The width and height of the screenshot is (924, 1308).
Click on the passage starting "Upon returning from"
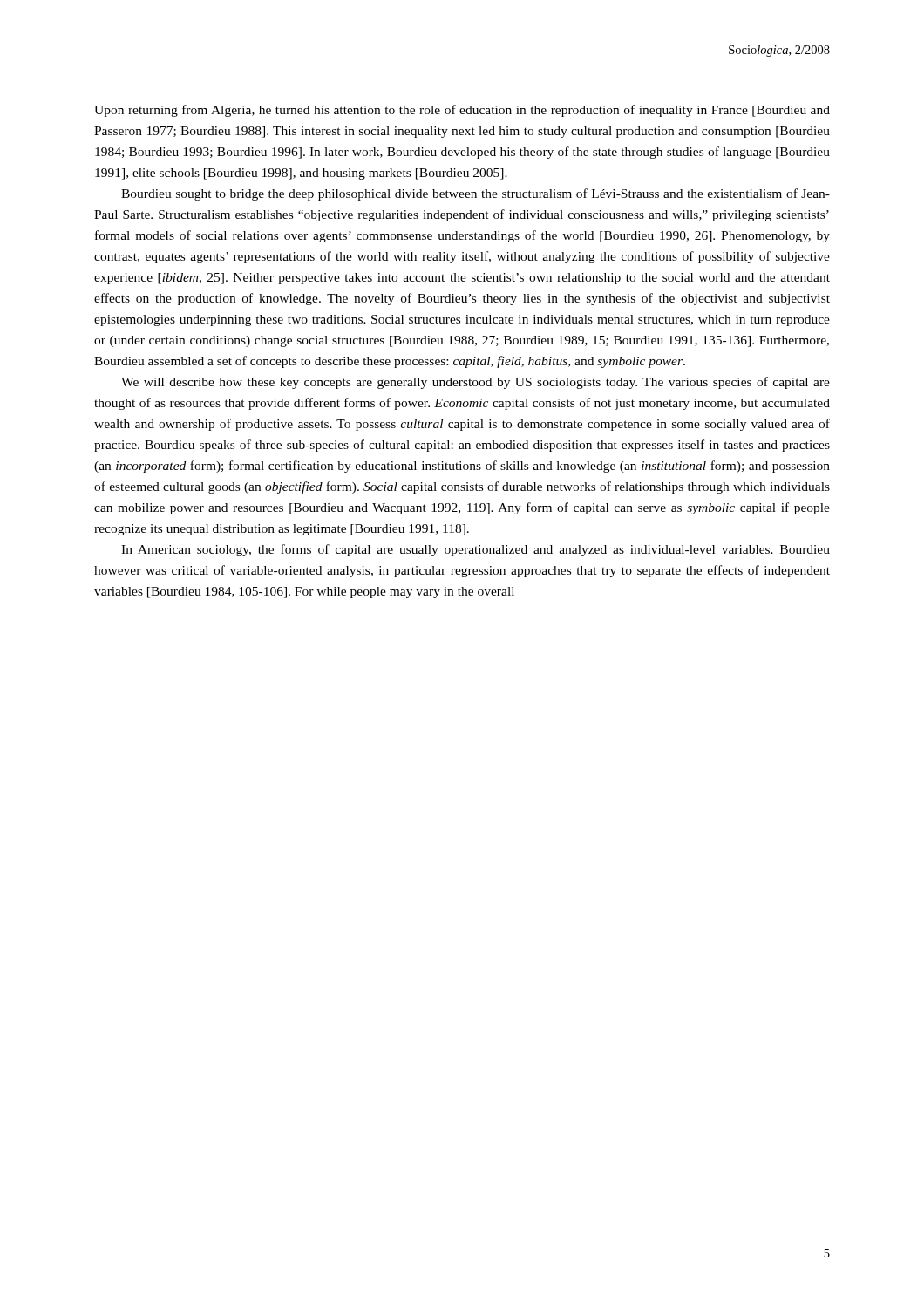click(x=462, y=141)
